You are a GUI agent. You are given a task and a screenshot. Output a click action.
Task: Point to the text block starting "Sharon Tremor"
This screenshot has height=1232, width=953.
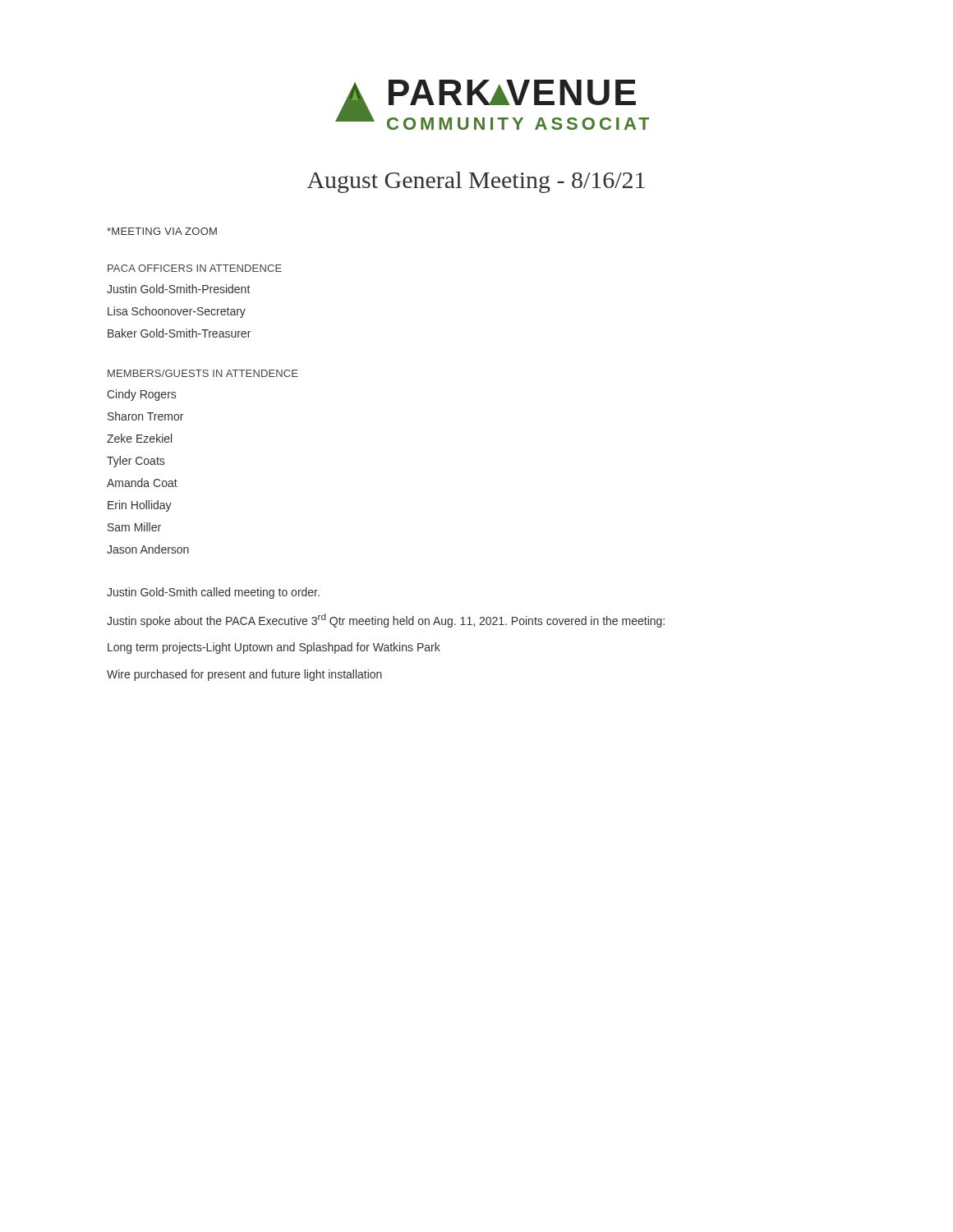click(x=145, y=416)
